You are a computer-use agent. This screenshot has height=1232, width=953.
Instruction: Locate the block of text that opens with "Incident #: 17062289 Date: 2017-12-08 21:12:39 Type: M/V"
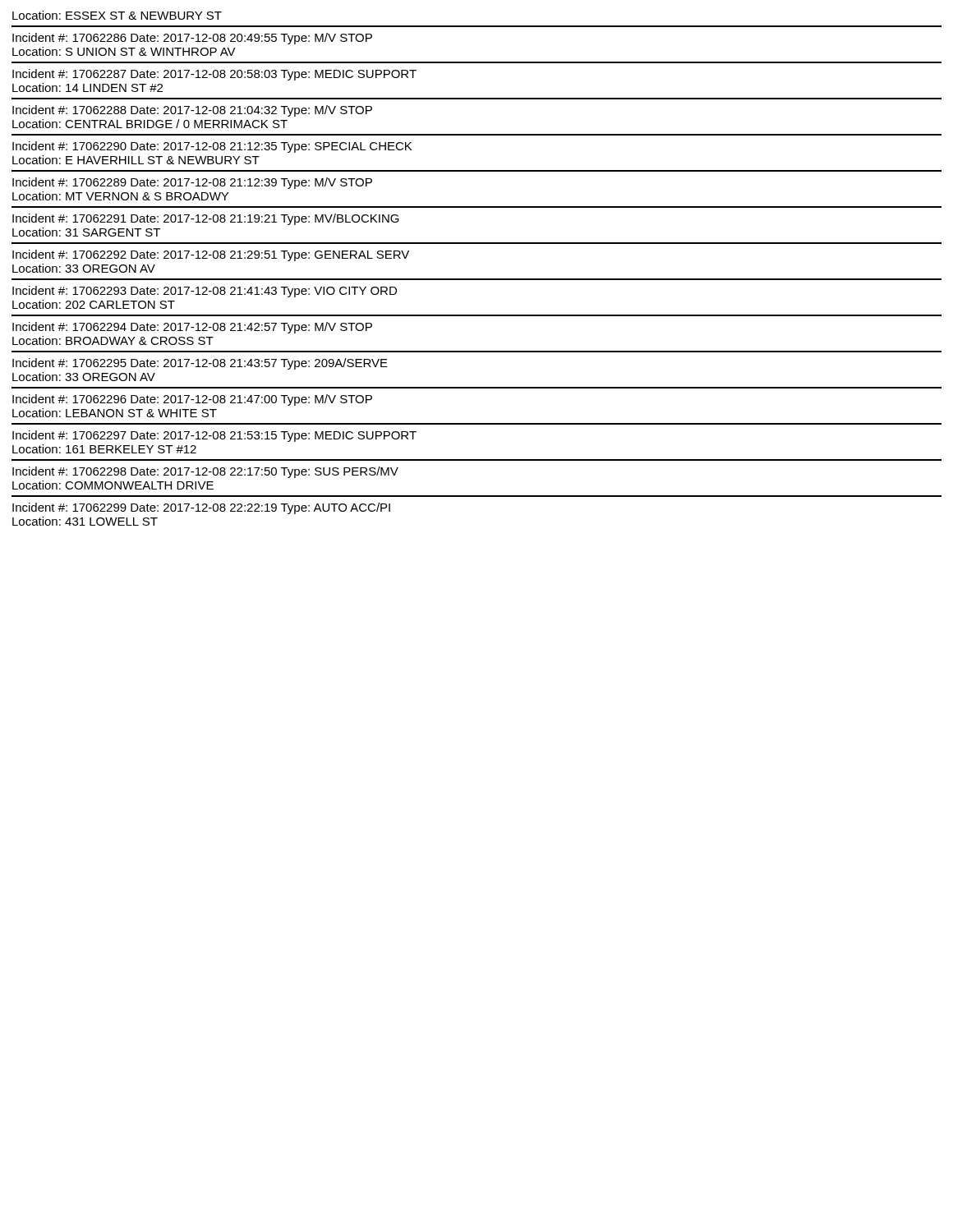pyautogui.click(x=192, y=183)
